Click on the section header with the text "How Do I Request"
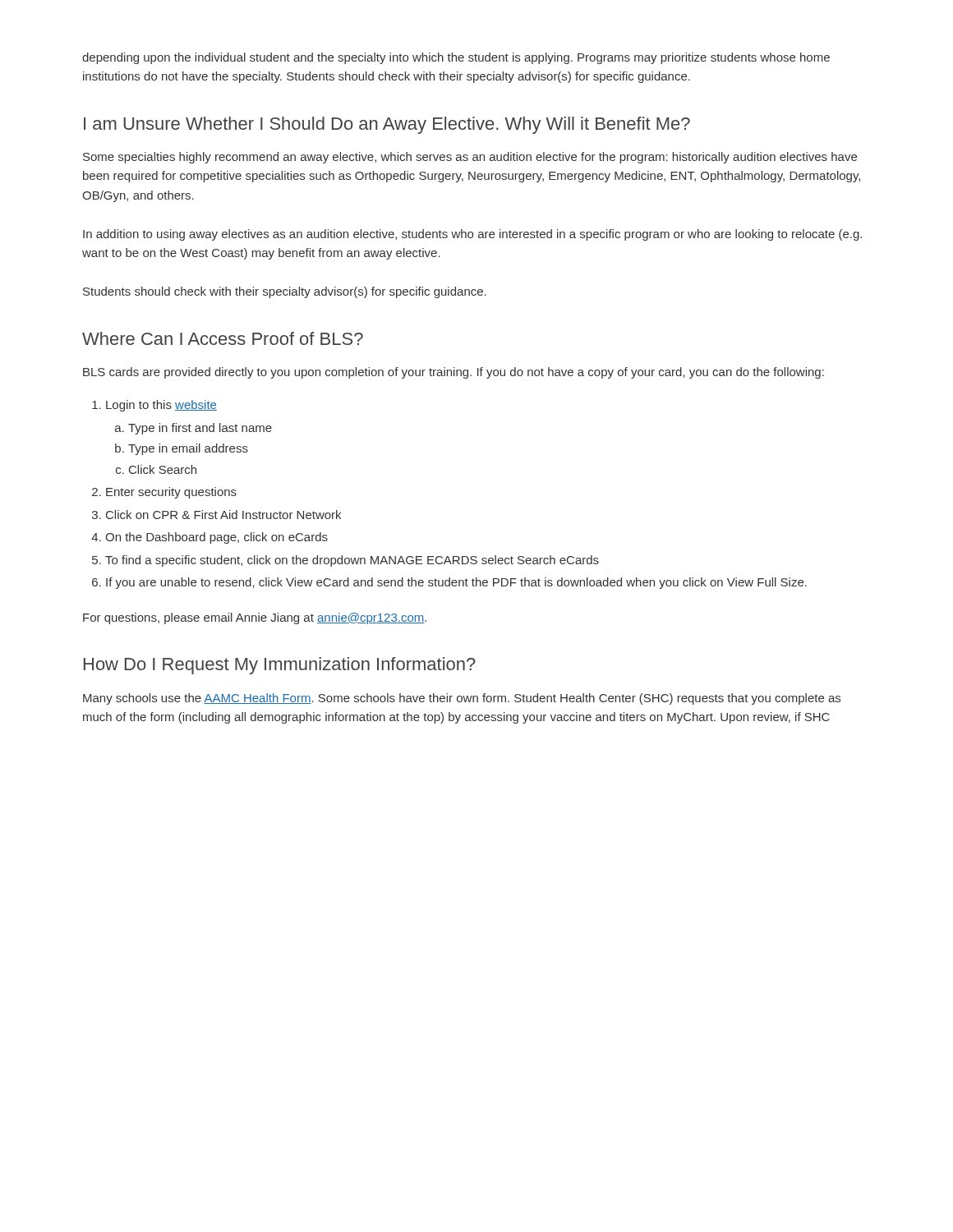Screen dimensions: 1232x953 tap(279, 664)
